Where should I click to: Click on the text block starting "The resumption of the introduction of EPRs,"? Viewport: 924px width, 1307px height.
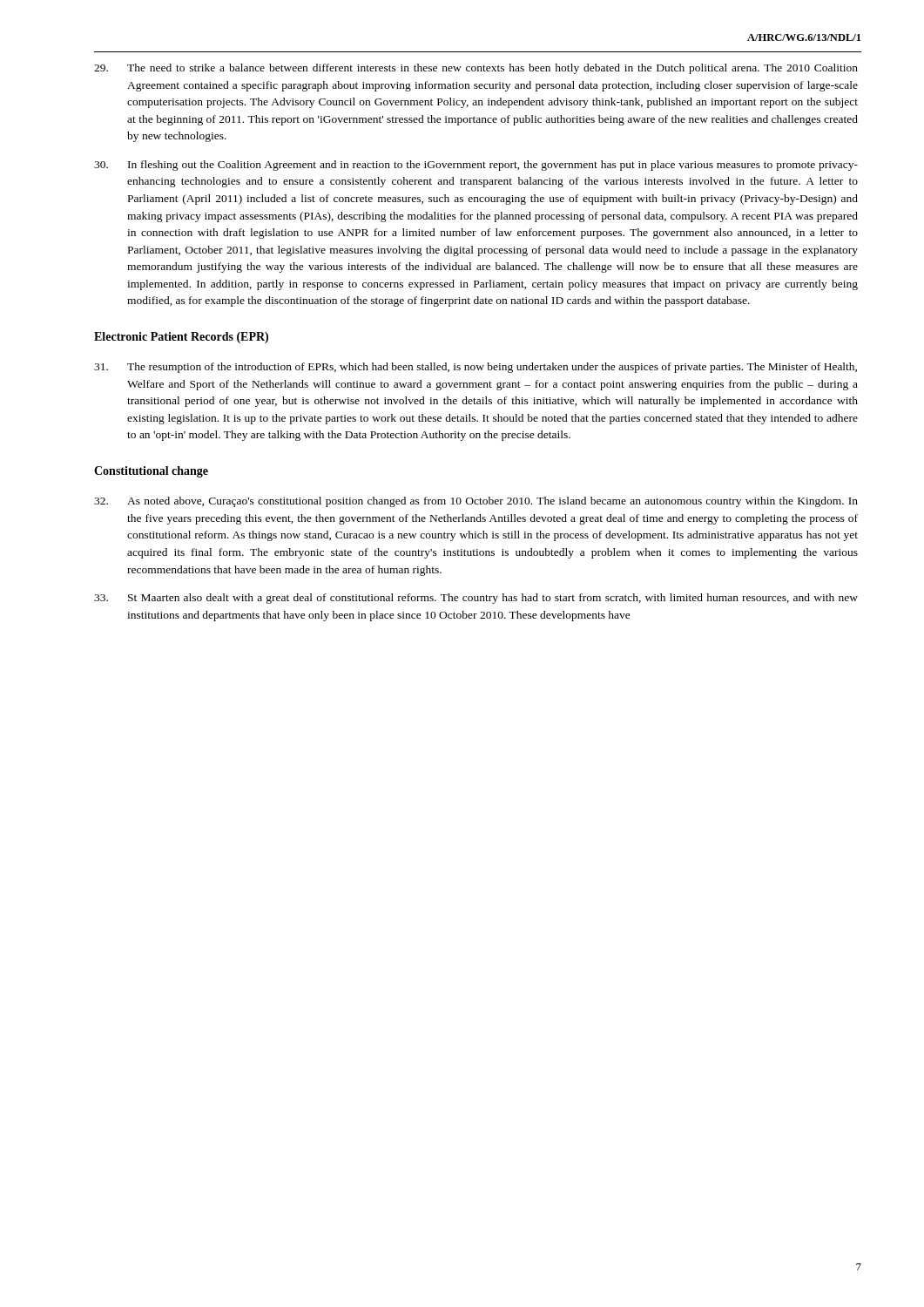pyautogui.click(x=476, y=401)
